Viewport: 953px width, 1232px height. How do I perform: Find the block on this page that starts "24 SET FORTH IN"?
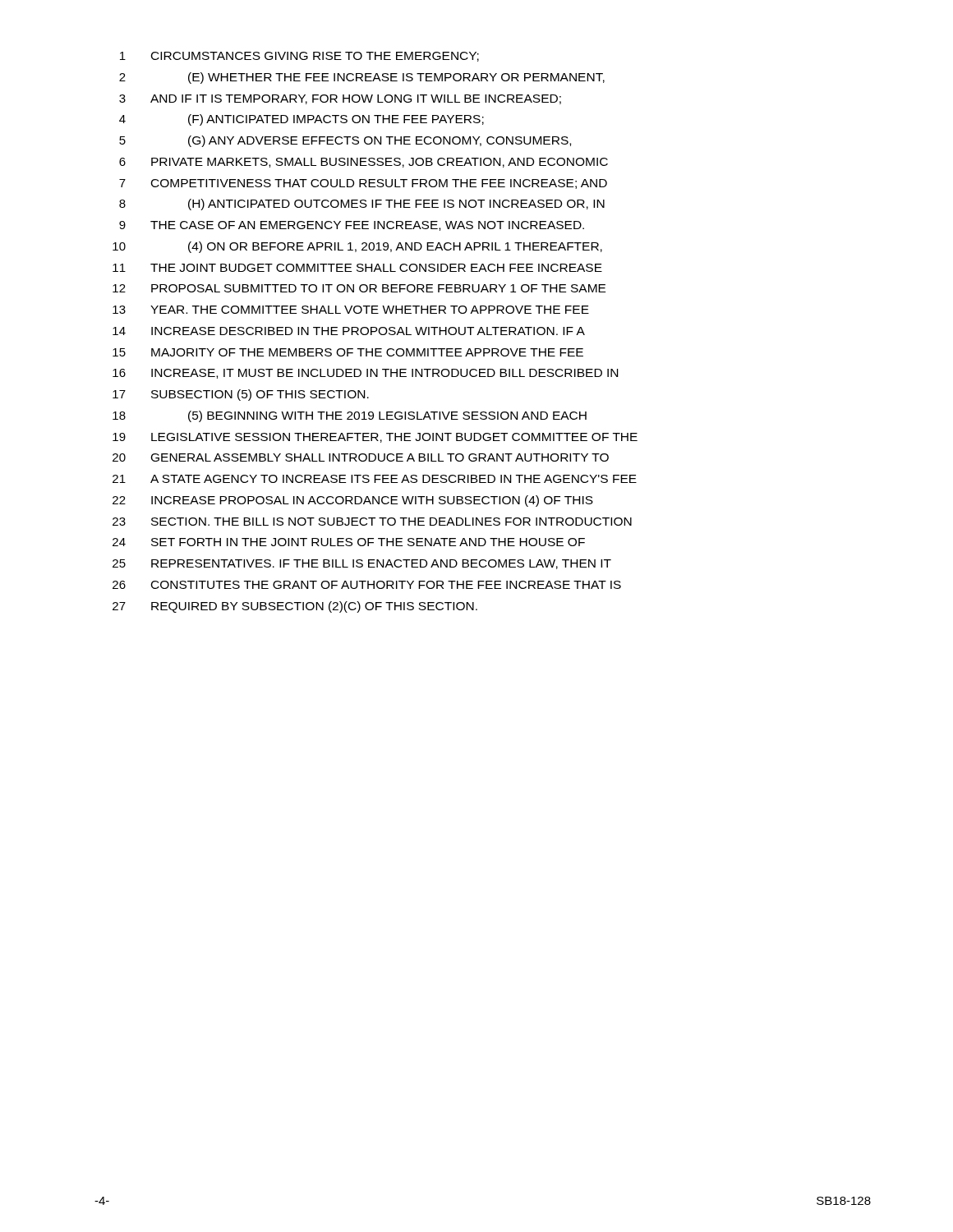[x=483, y=542]
